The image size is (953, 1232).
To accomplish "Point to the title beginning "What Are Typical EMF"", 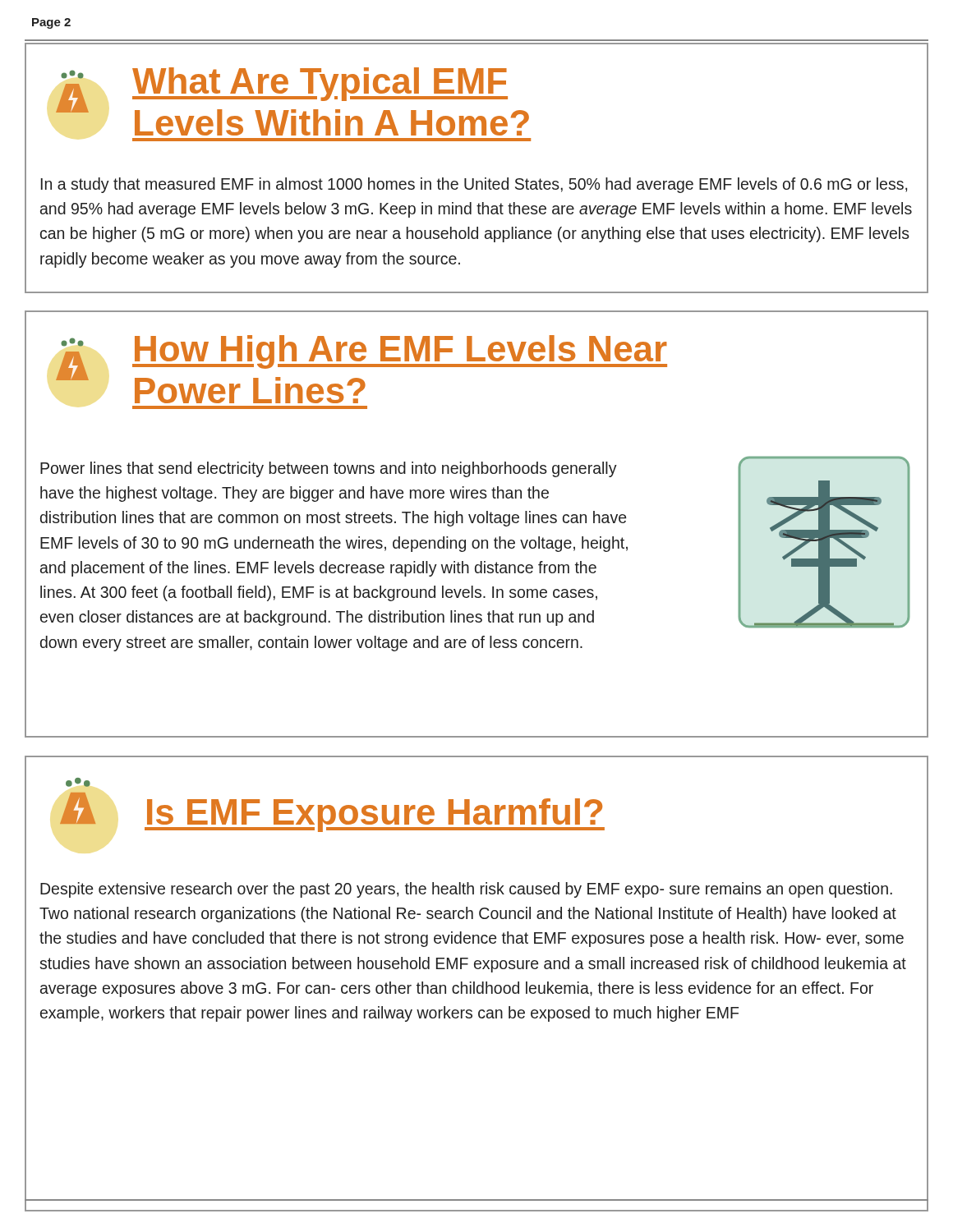I will click(332, 102).
